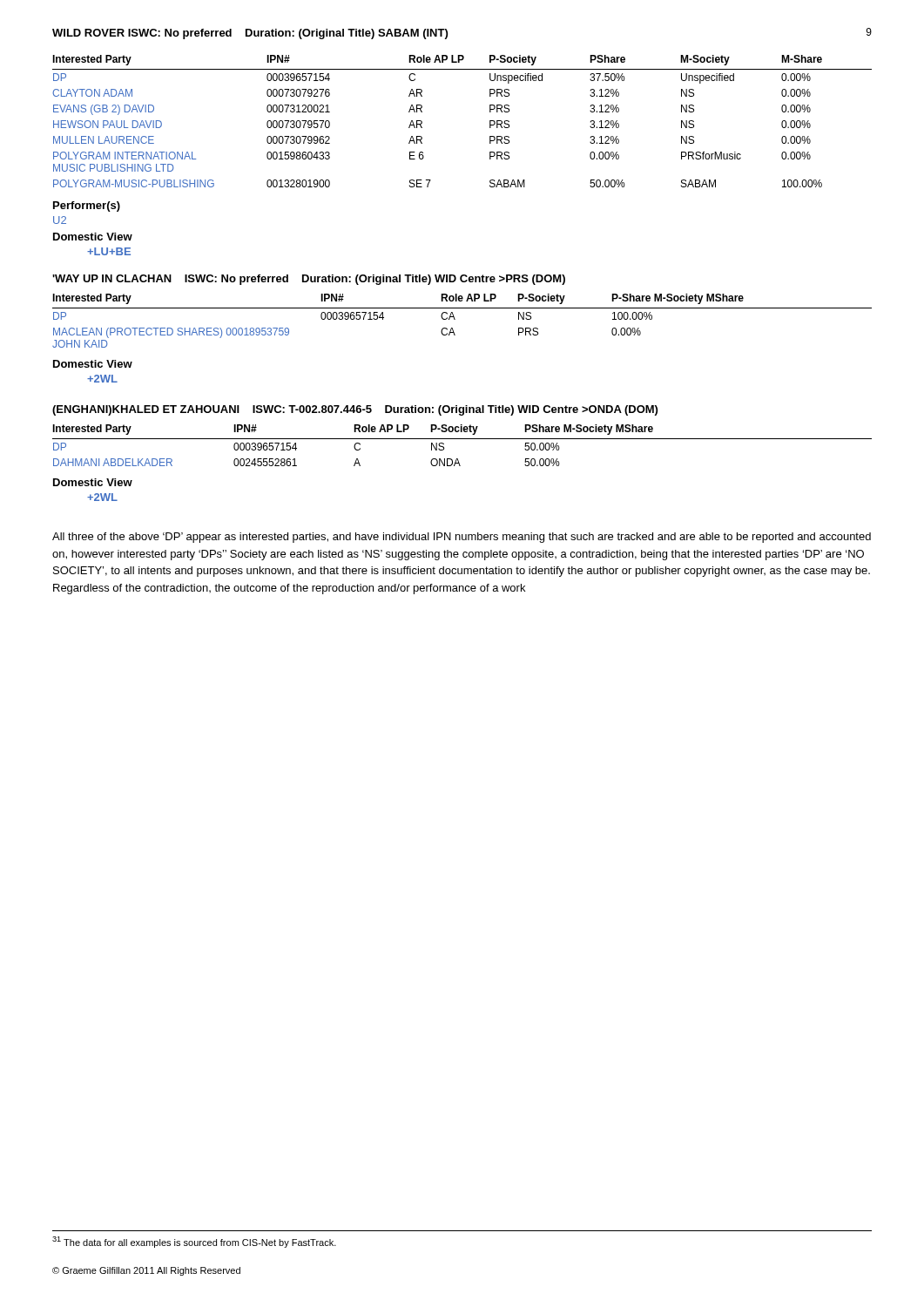Viewport: 924px width, 1307px height.
Task: Find the table that mentions "DAHMANI ABDELKADER"
Action: [x=462, y=446]
